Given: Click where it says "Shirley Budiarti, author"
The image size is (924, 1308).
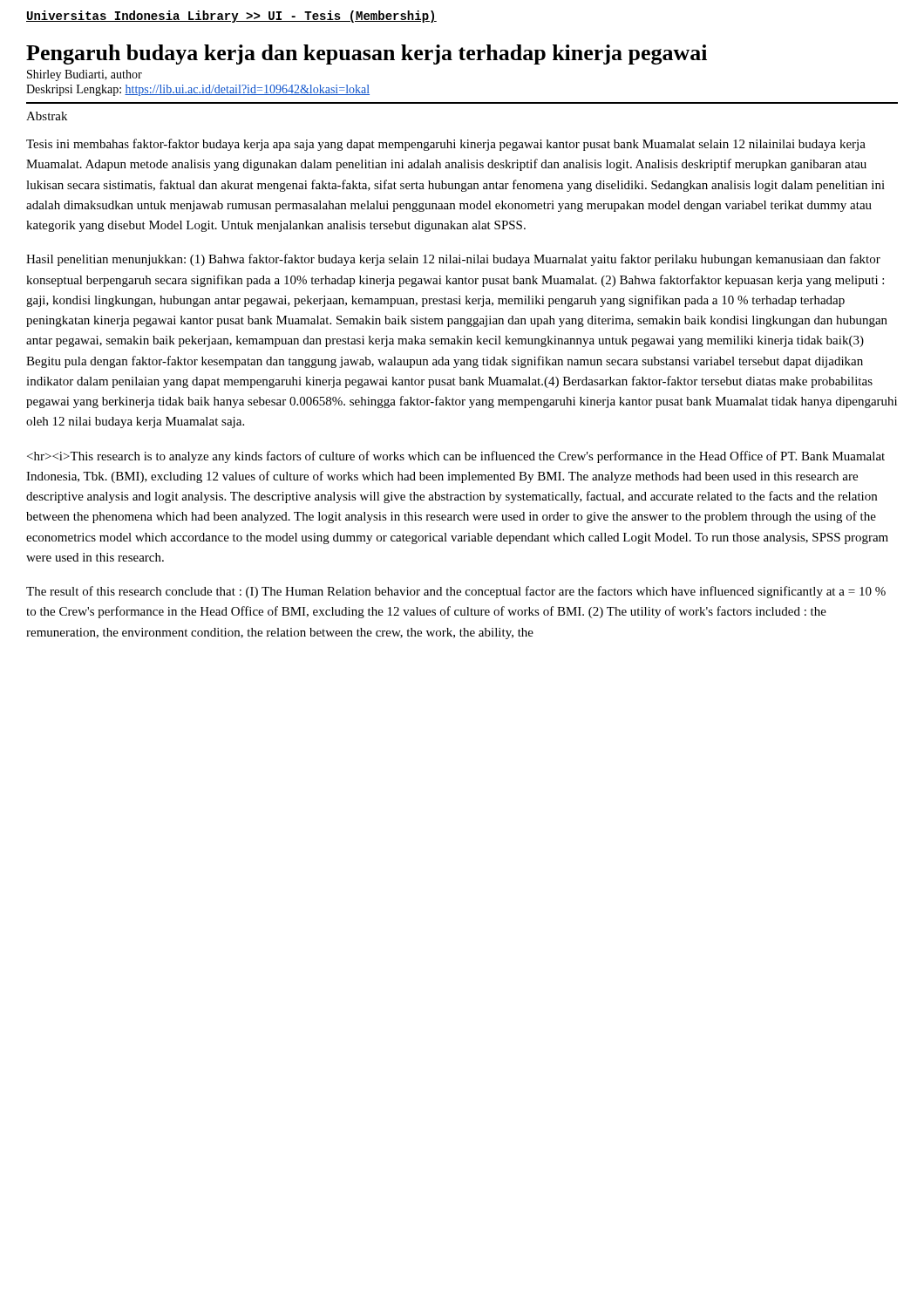Looking at the screenshot, I should tap(84, 75).
